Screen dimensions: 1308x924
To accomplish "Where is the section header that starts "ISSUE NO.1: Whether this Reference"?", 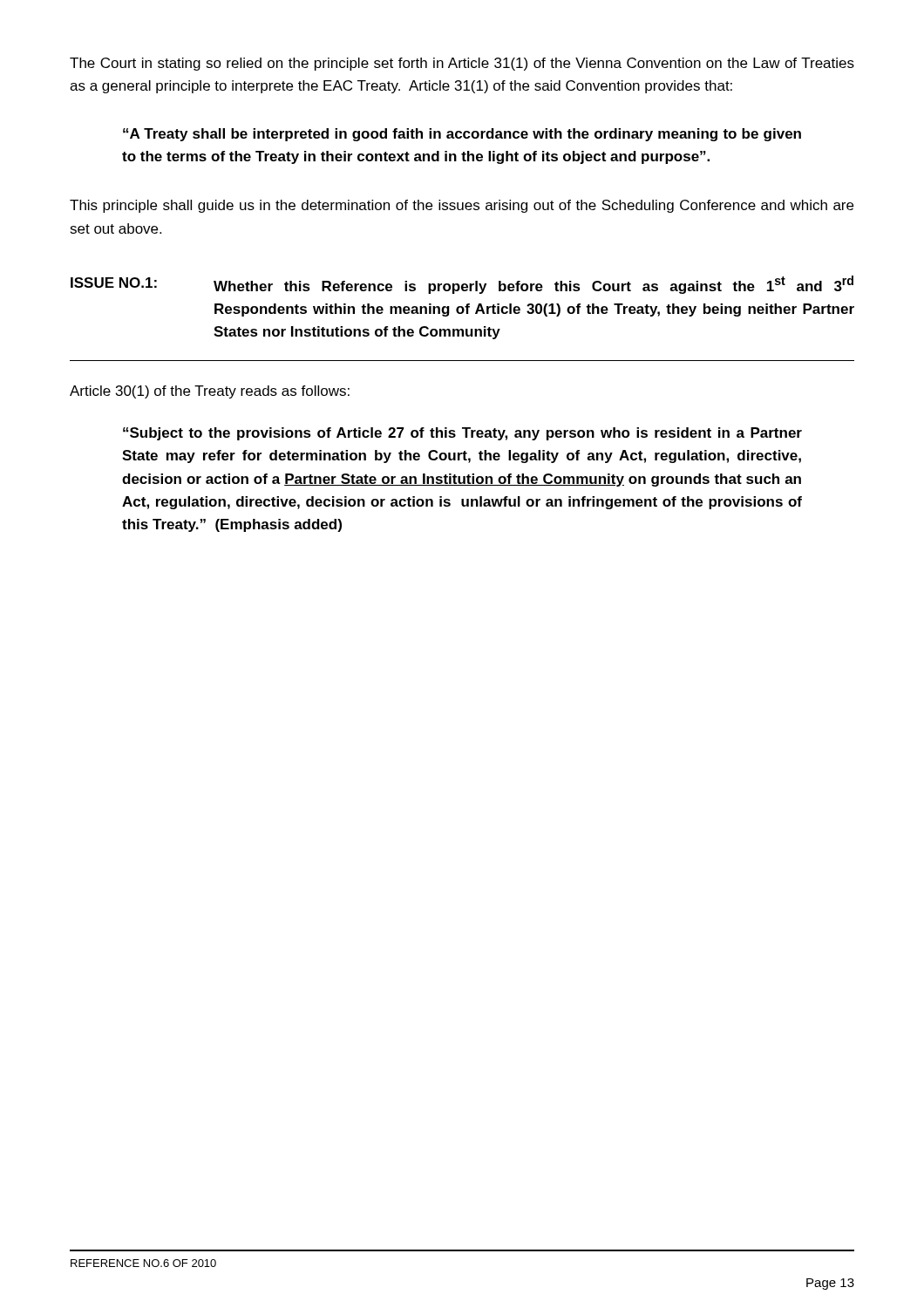I will click(x=462, y=308).
